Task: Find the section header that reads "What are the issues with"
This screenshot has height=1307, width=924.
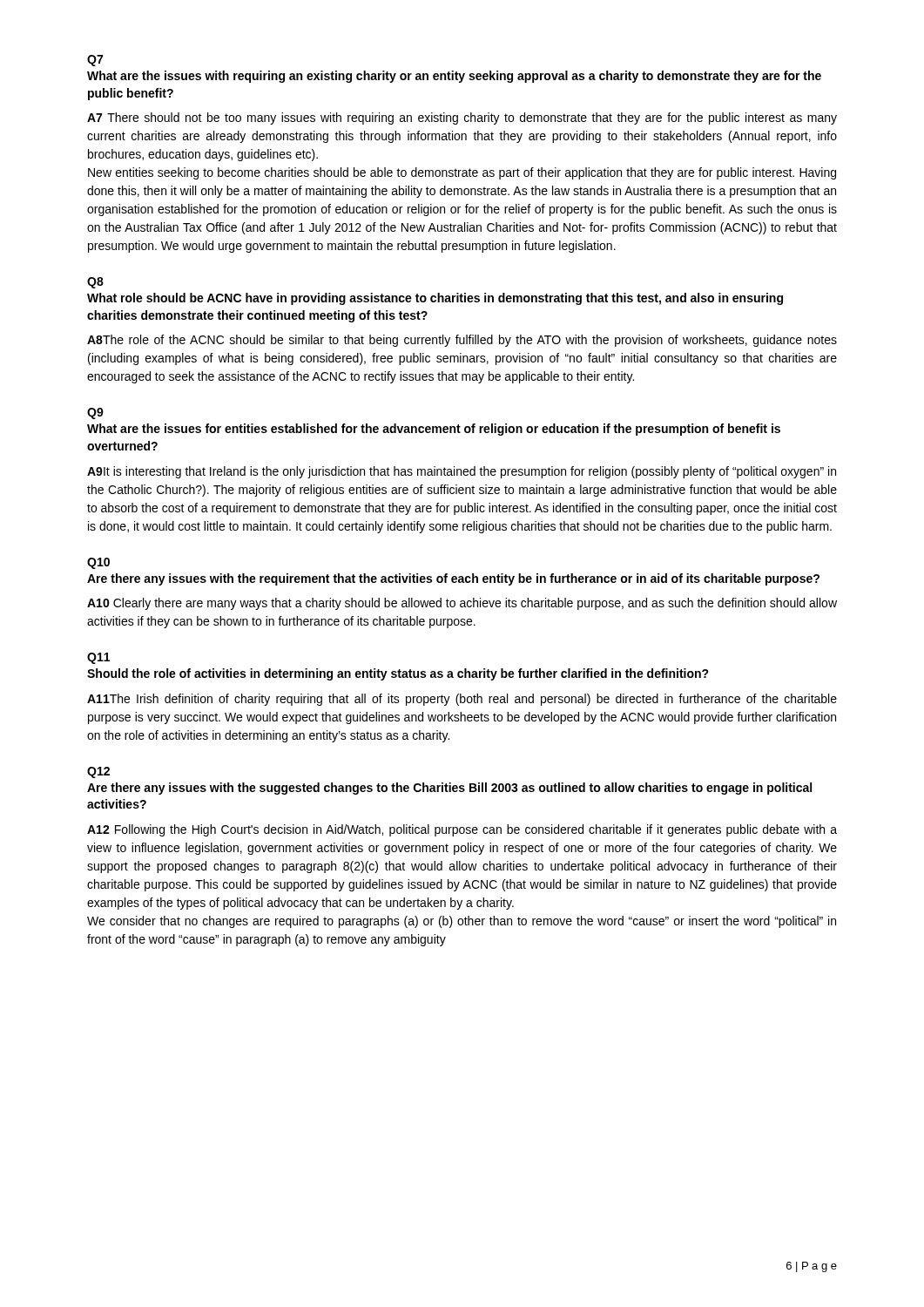Action: (x=454, y=84)
